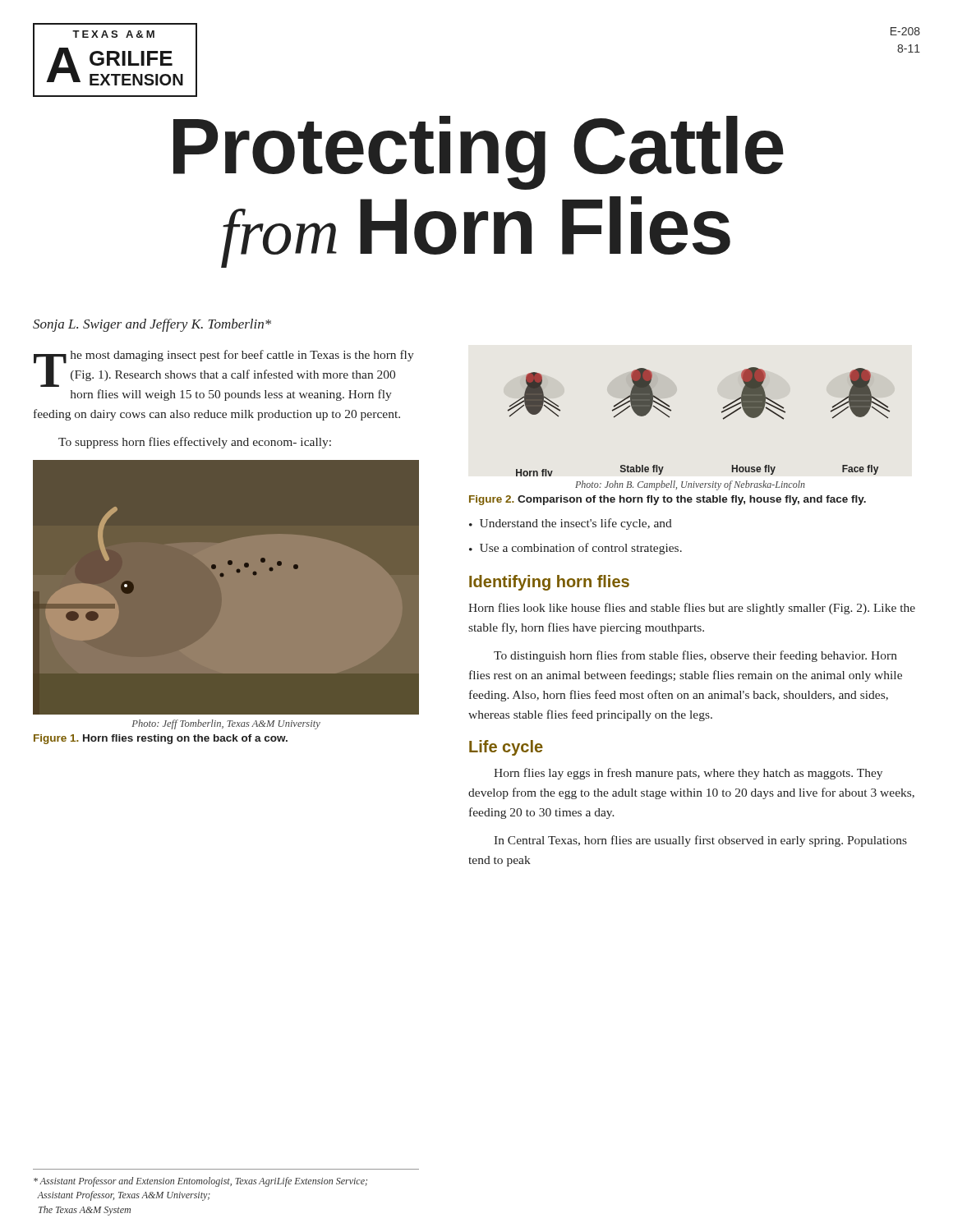953x1232 pixels.
Task: Navigate to the element starting "Figure 1. Horn flies resting on the back"
Action: pyautogui.click(x=161, y=738)
